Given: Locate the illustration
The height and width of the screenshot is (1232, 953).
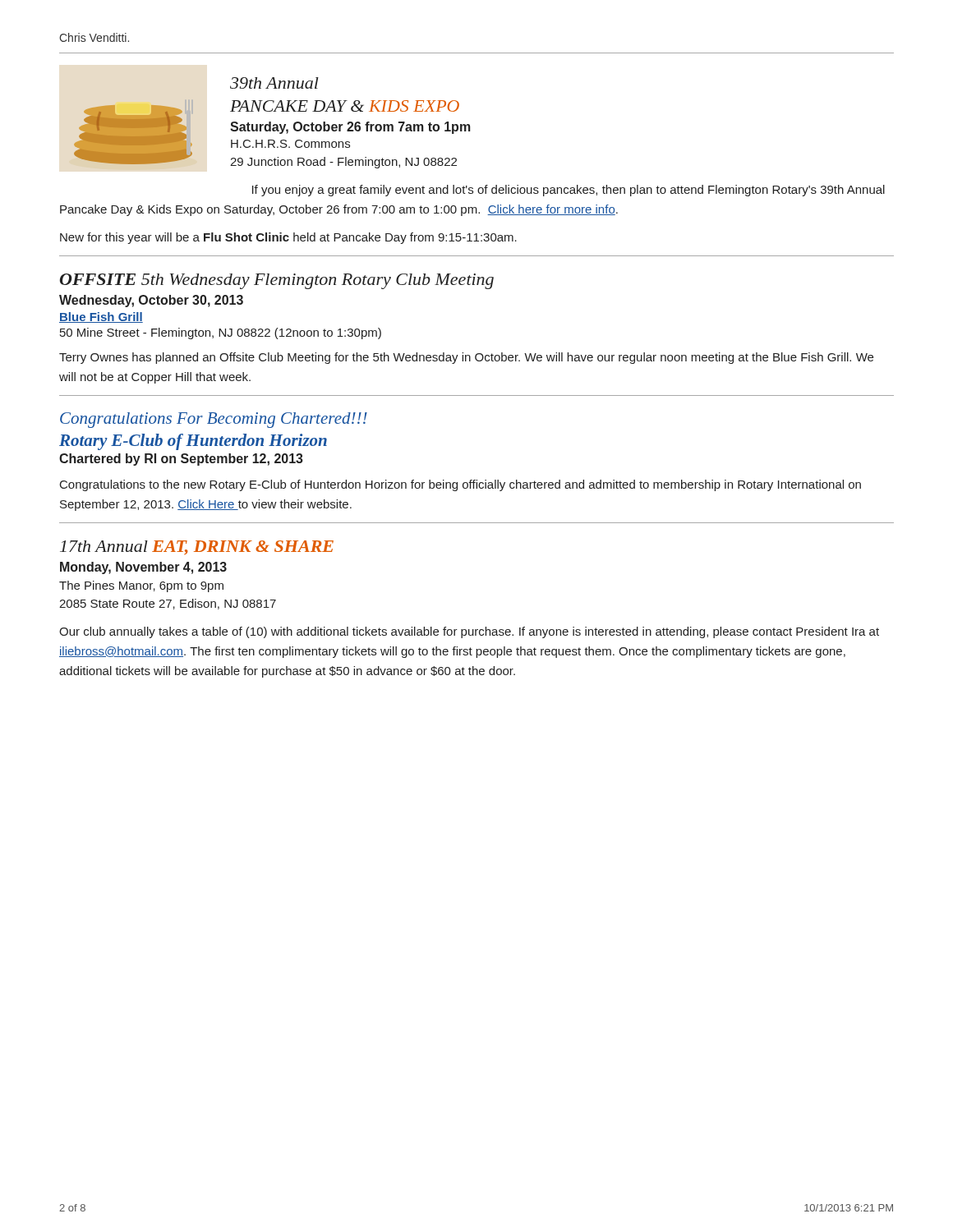Looking at the screenshot, I should click(133, 118).
